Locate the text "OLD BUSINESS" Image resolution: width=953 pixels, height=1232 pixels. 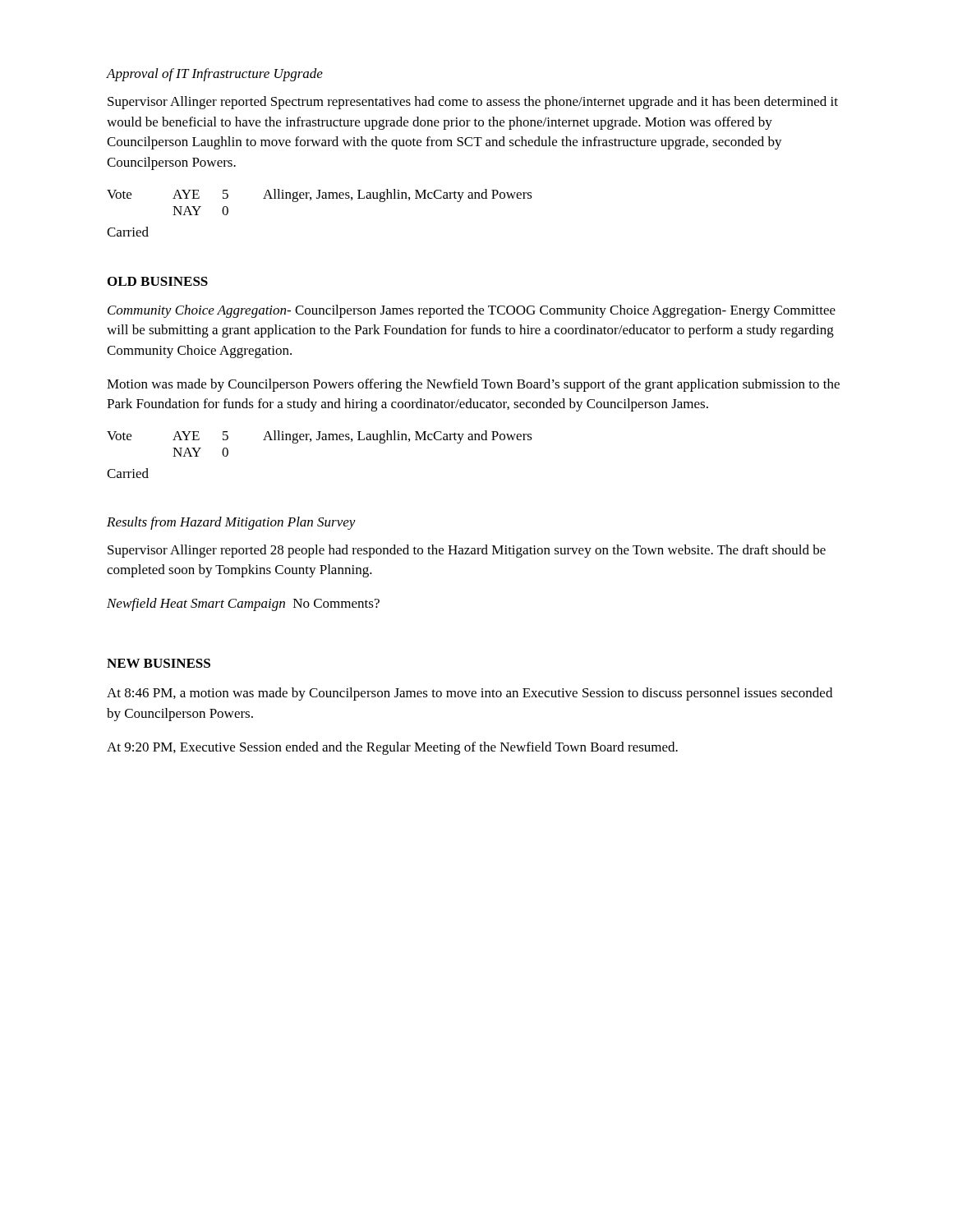click(x=158, y=281)
